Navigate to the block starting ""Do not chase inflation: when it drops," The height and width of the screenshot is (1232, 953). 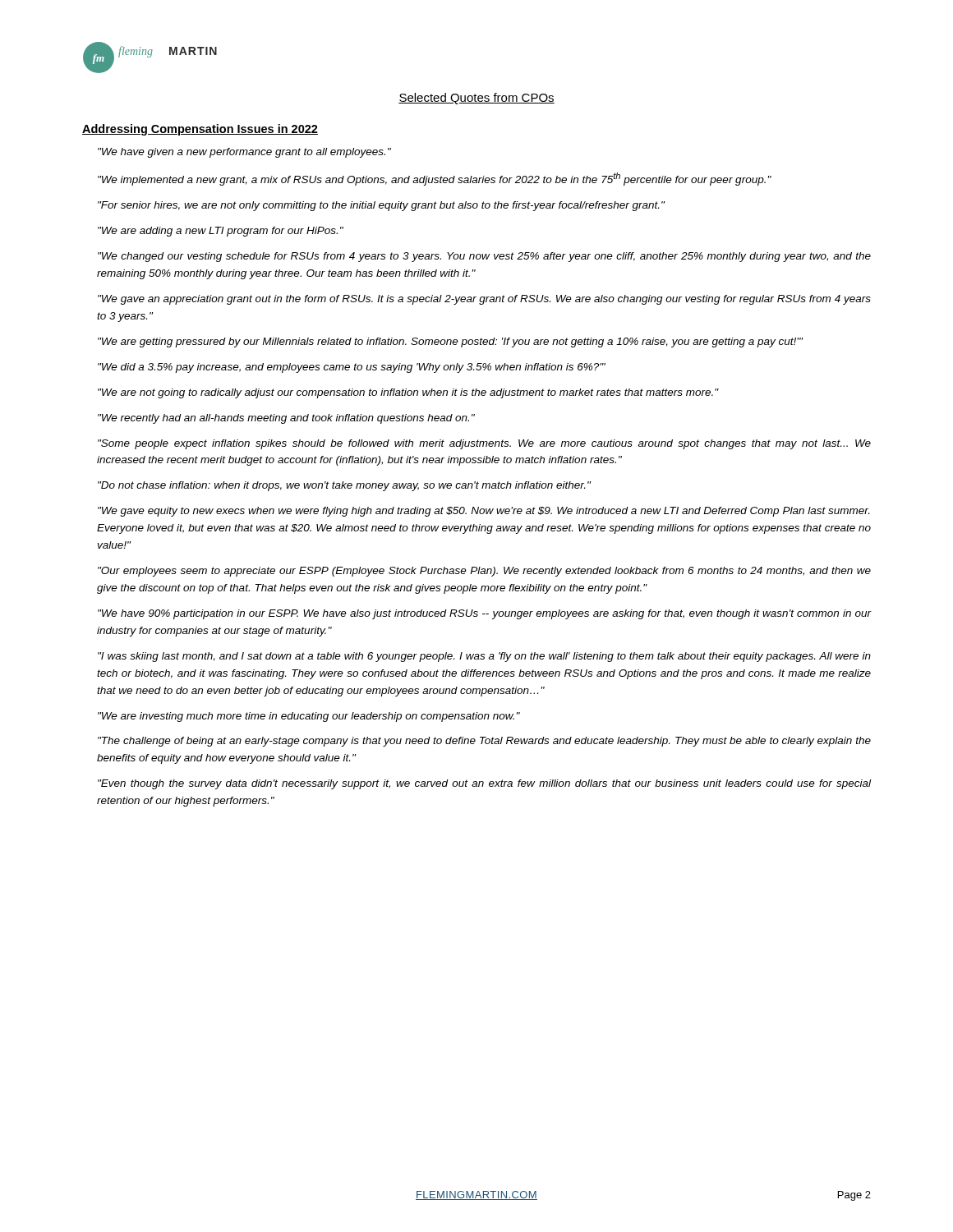tap(344, 485)
